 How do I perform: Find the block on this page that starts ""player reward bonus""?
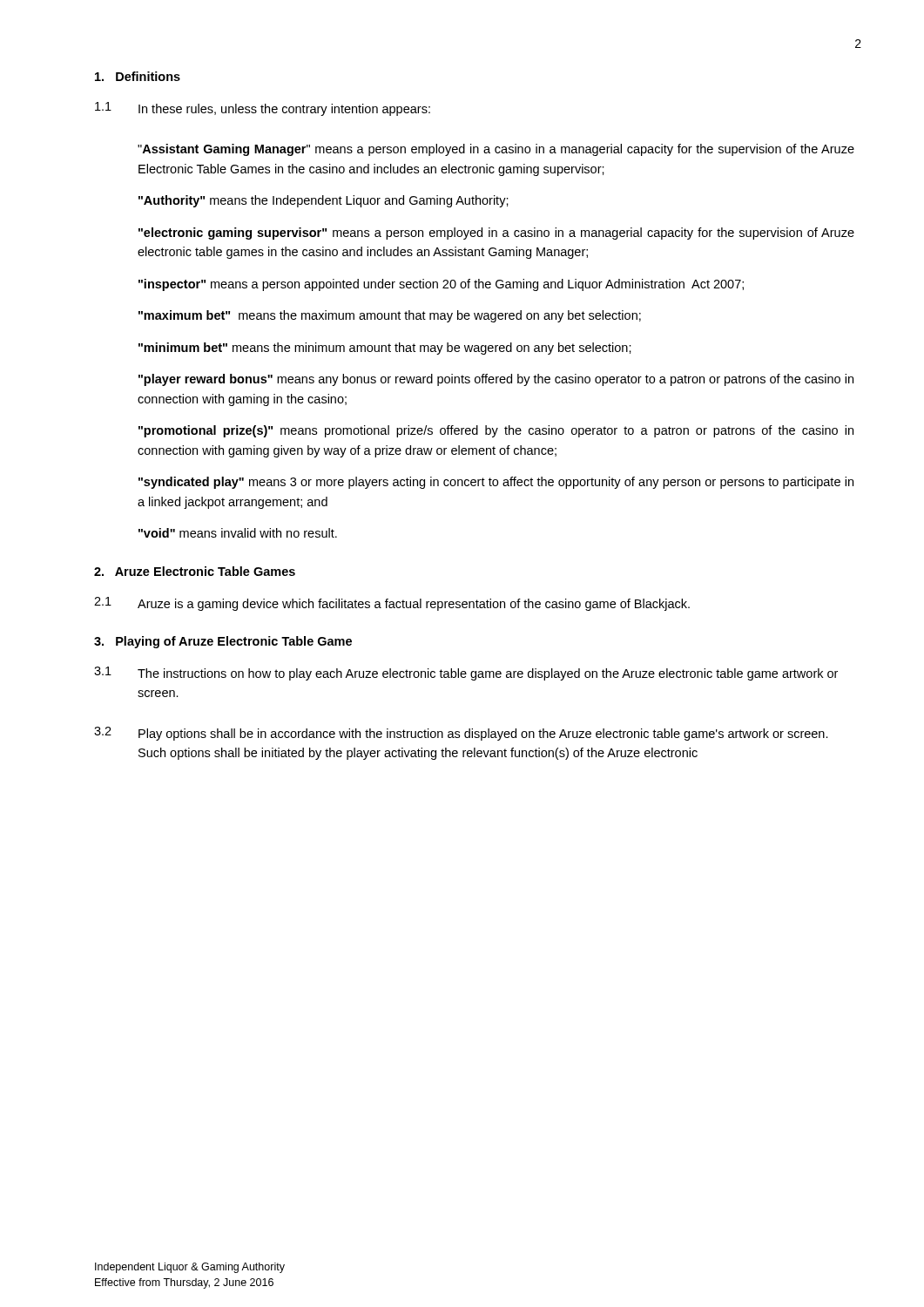point(496,389)
